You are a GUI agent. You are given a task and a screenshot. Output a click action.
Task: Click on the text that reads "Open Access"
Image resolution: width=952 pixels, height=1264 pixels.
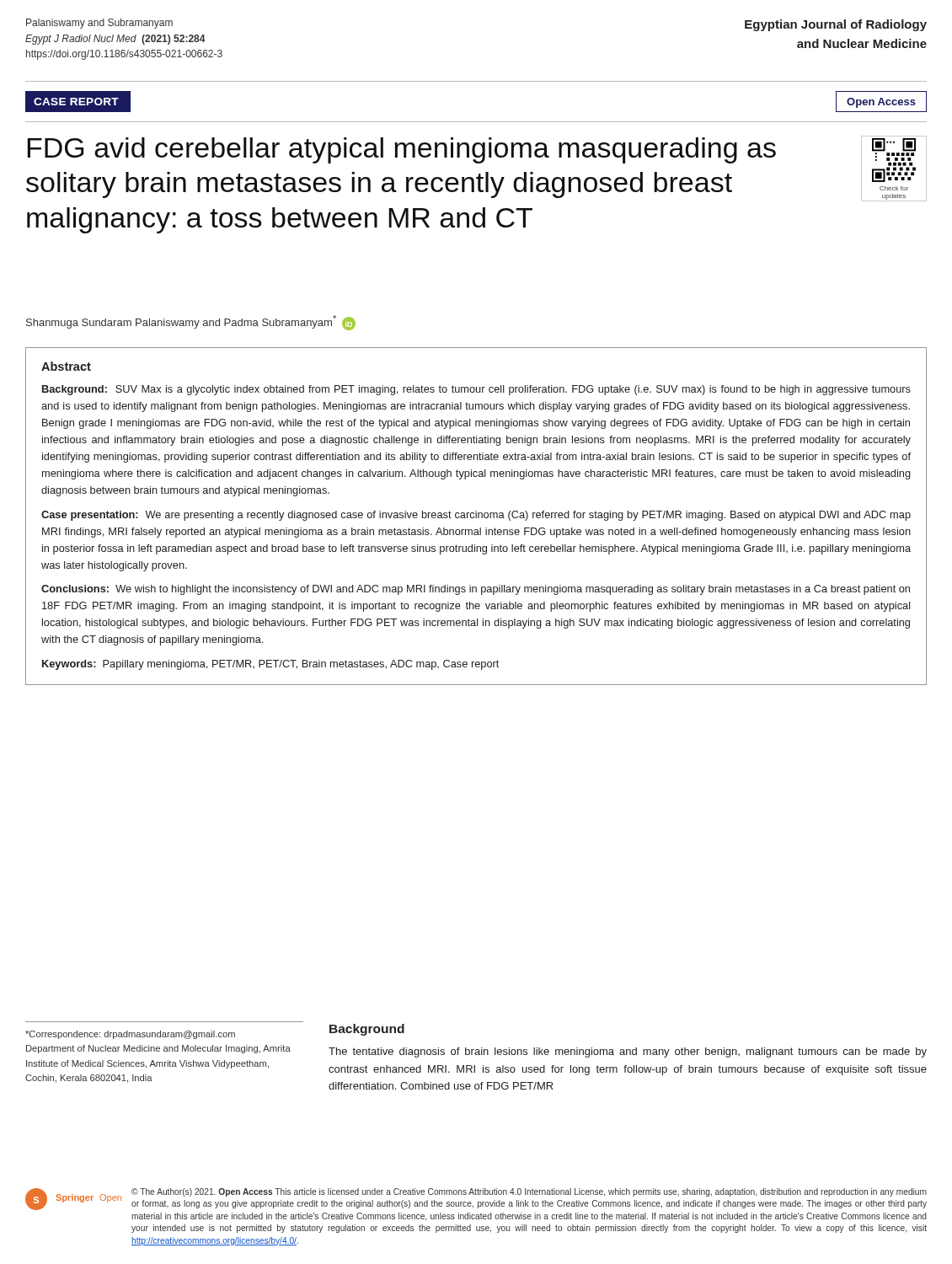[881, 102]
